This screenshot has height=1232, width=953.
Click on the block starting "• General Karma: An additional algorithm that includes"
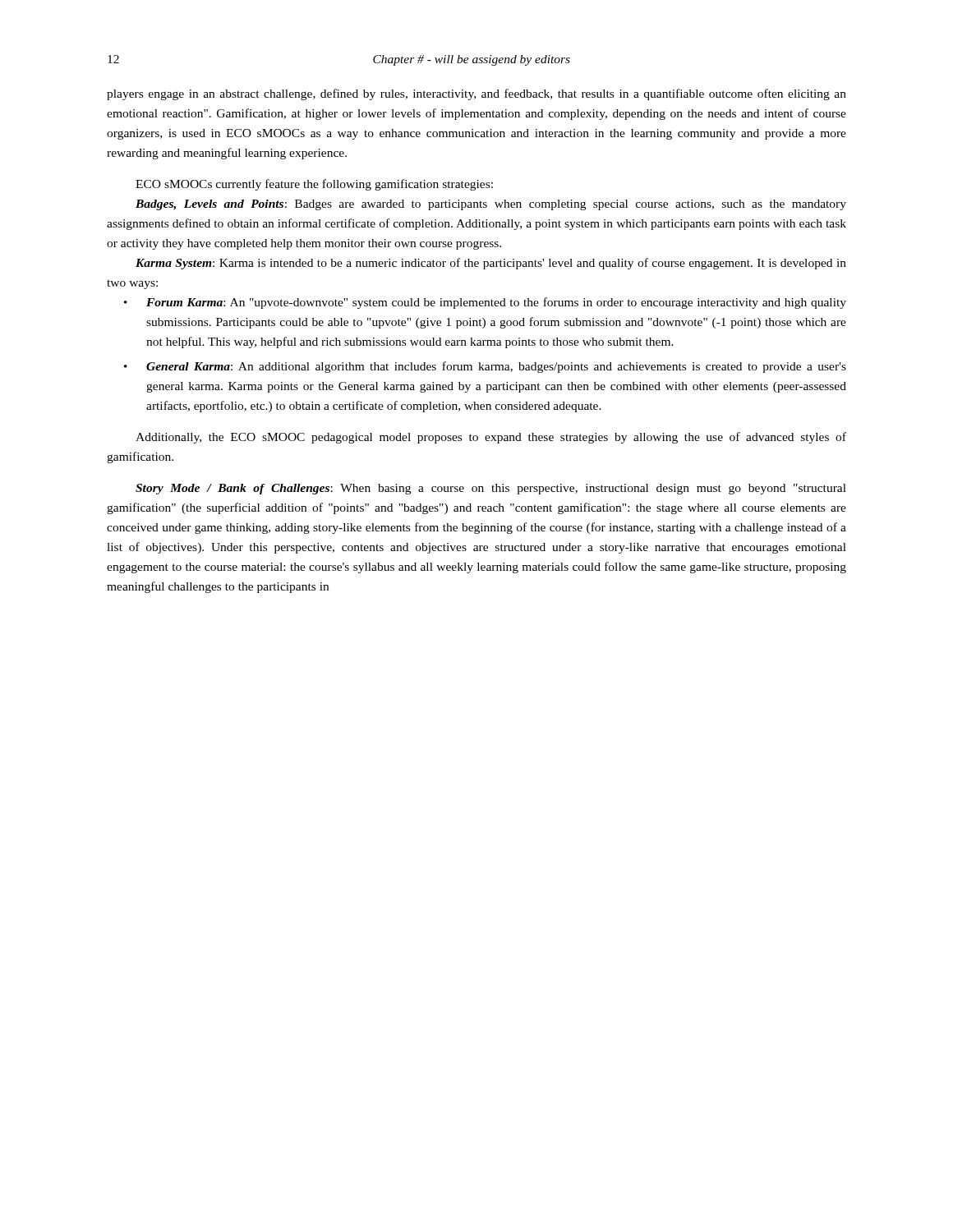[476, 386]
